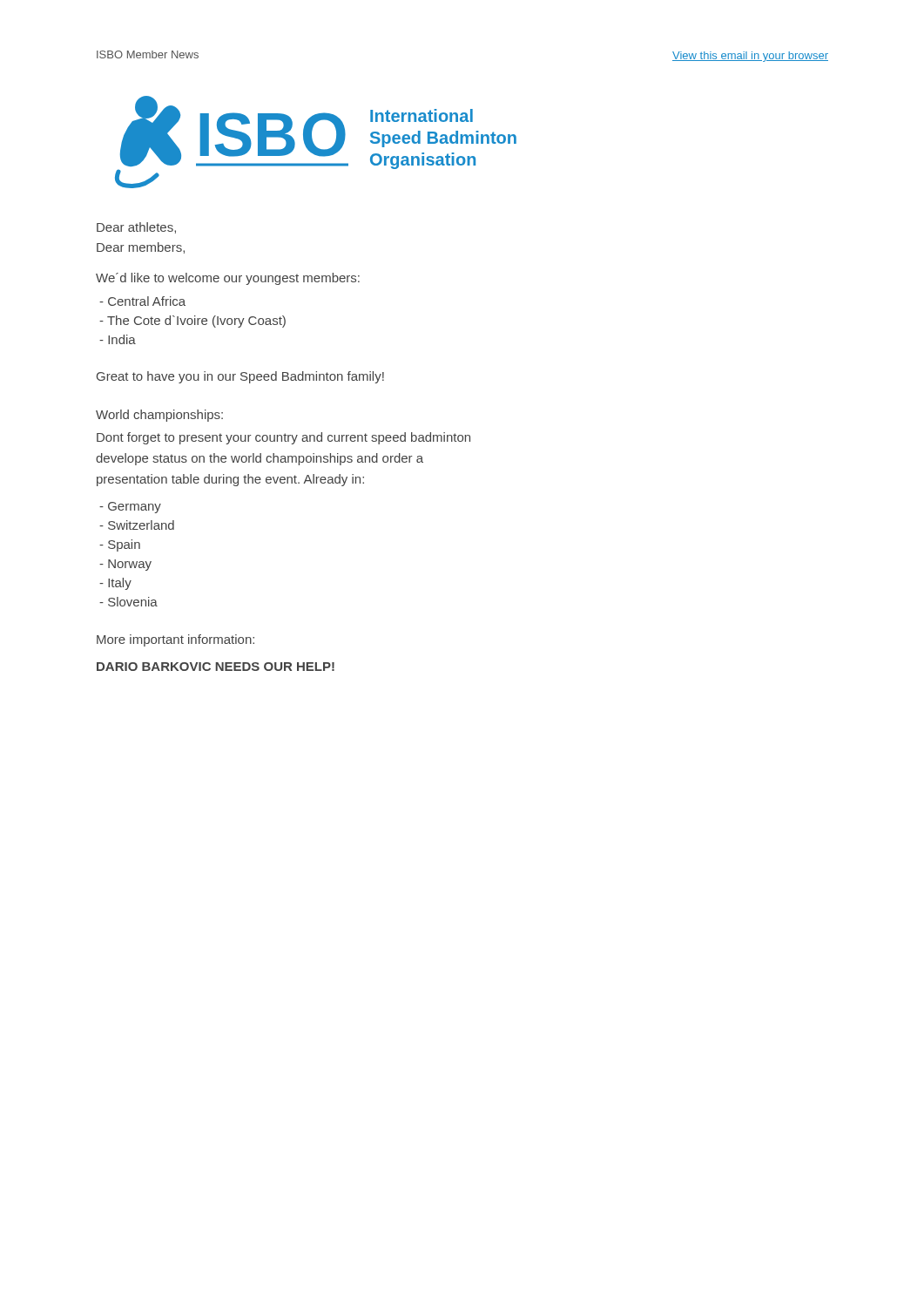Find "Central Africa" on this page
Image resolution: width=924 pixels, height=1307 pixels.
(x=142, y=301)
